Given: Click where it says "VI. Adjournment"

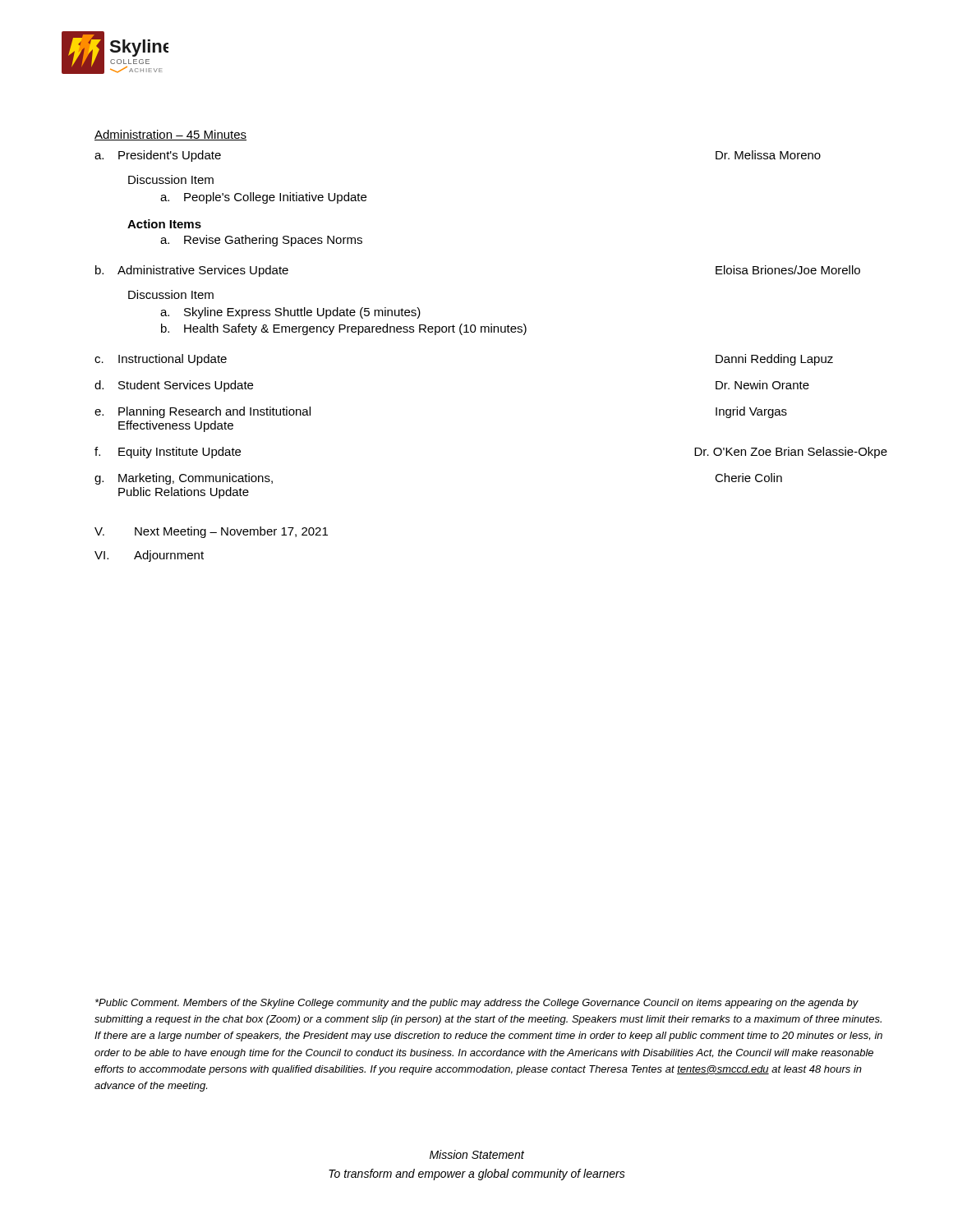Looking at the screenshot, I should (x=149, y=556).
